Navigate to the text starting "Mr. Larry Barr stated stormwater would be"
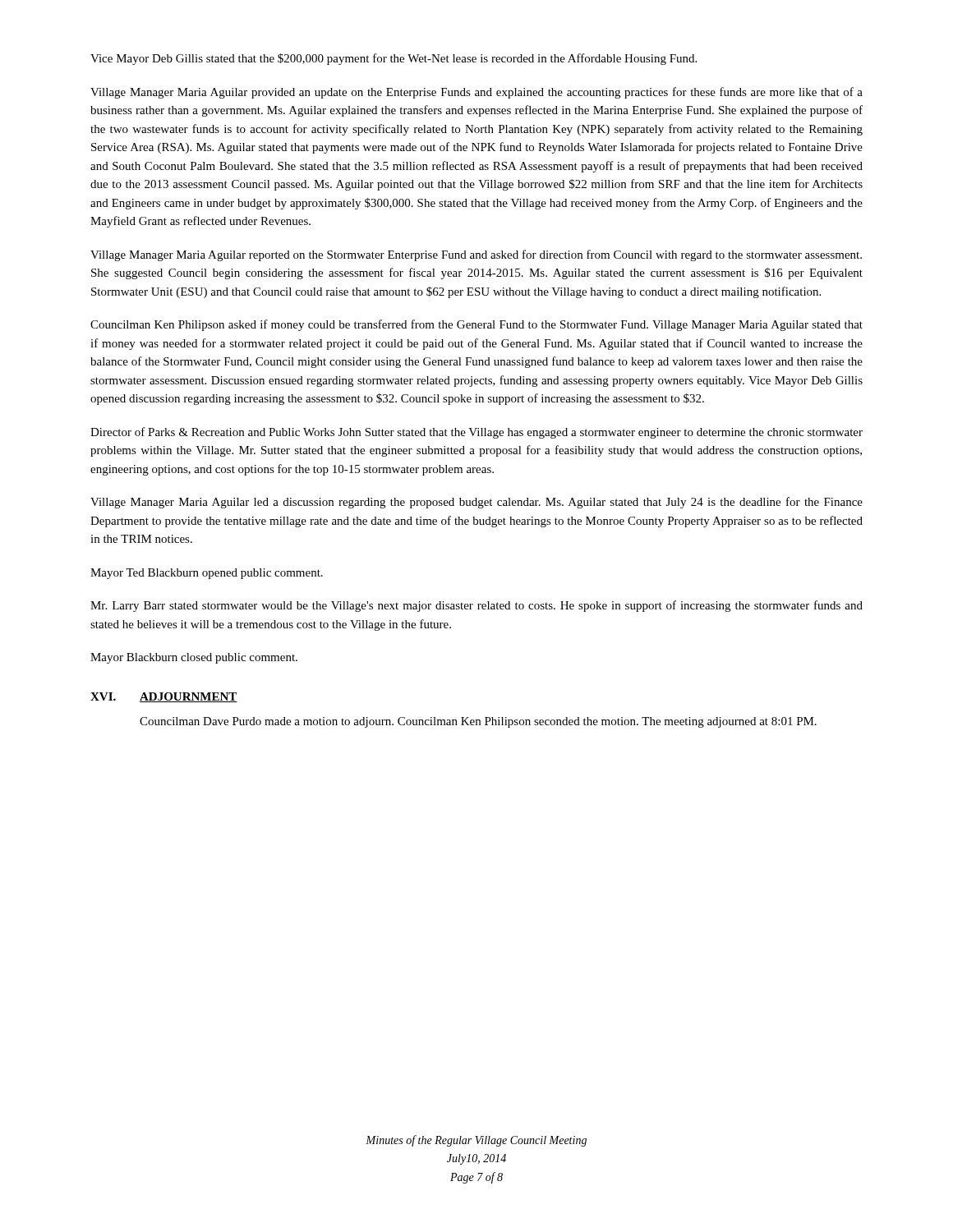The width and height of the screenshot is (953, 1232). pyautogui.click(x=476, y=615)
